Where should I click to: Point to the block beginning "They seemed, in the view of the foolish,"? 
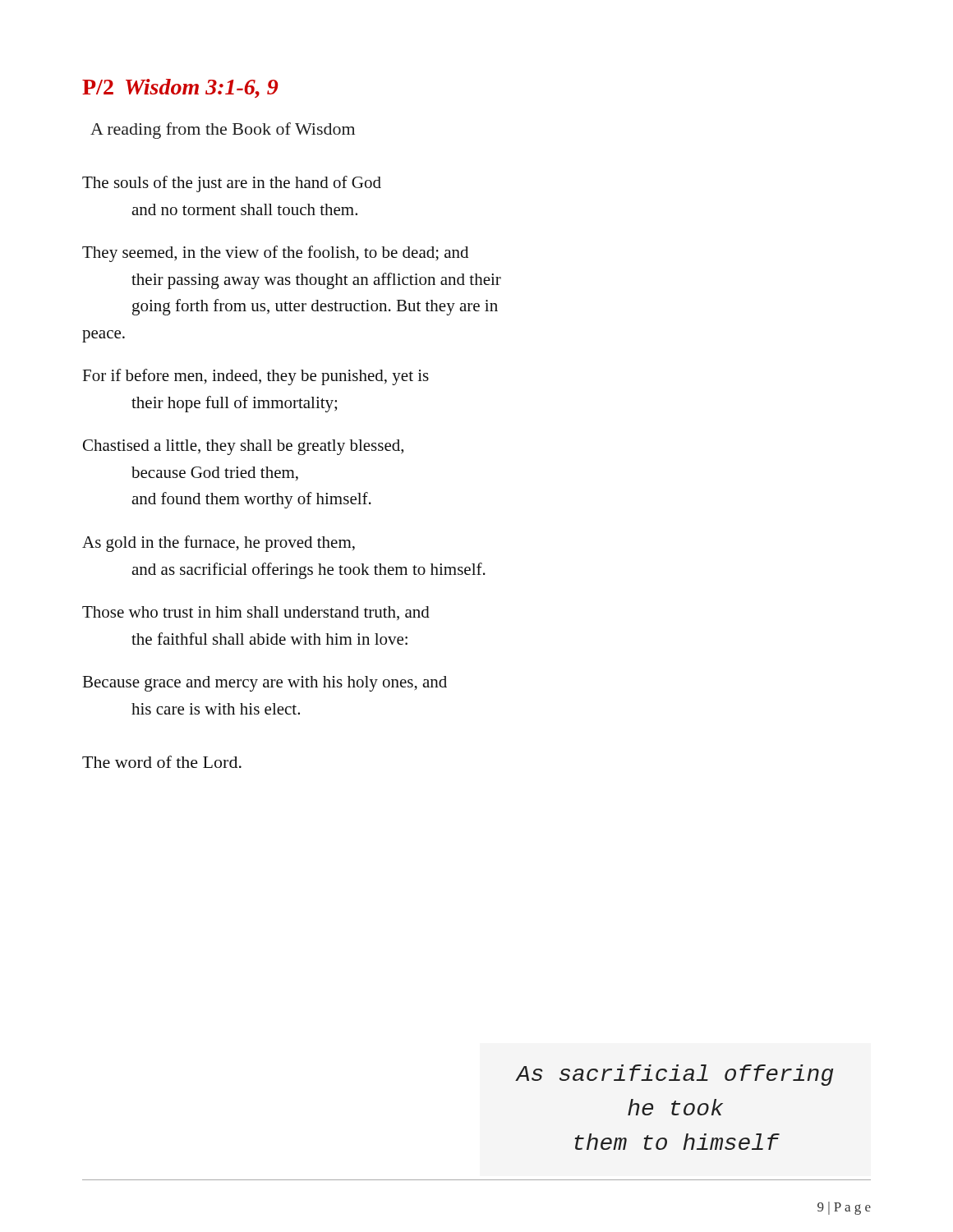click(476, 293)
